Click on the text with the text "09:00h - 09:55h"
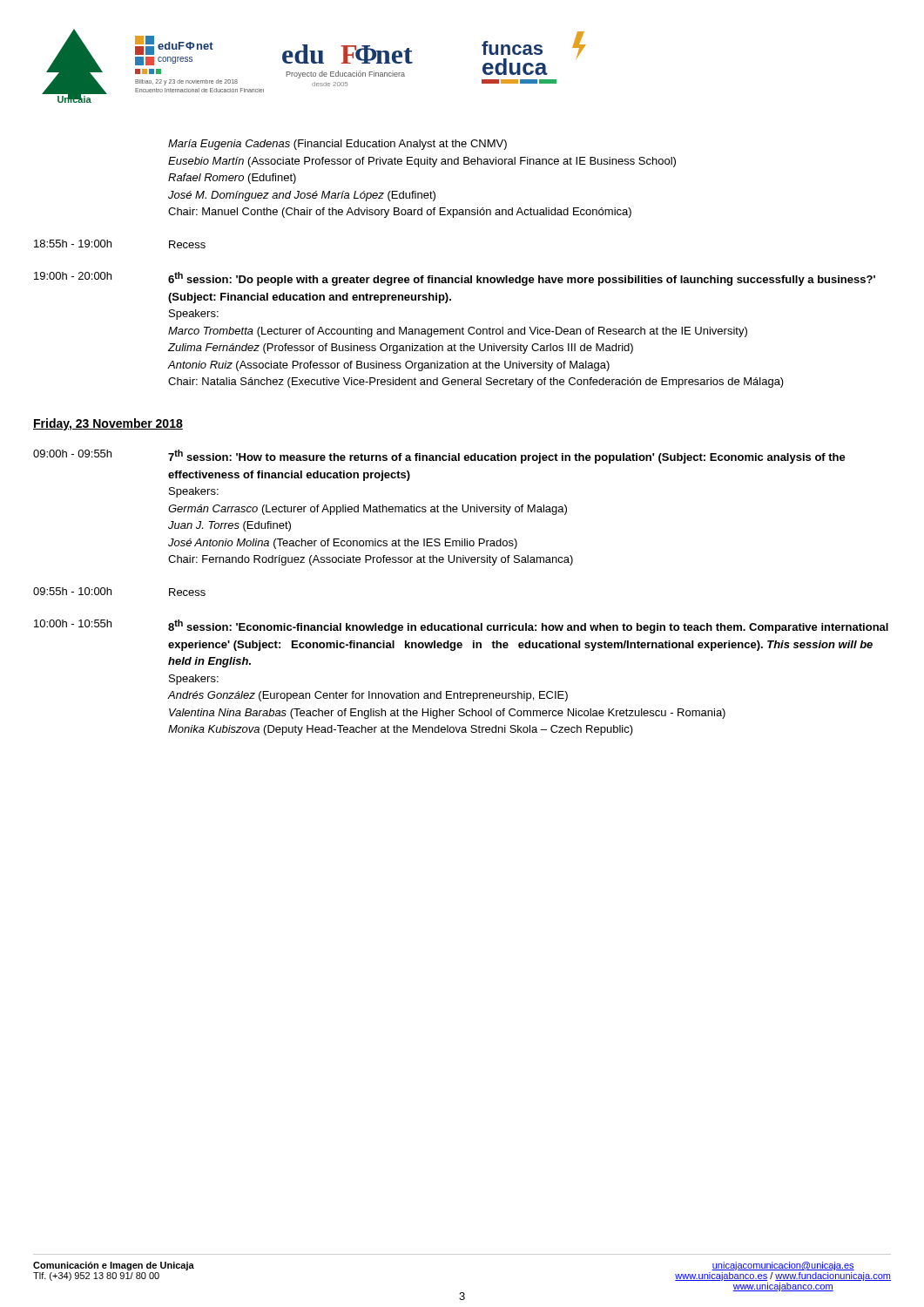924x1307 pixels. 73,453
